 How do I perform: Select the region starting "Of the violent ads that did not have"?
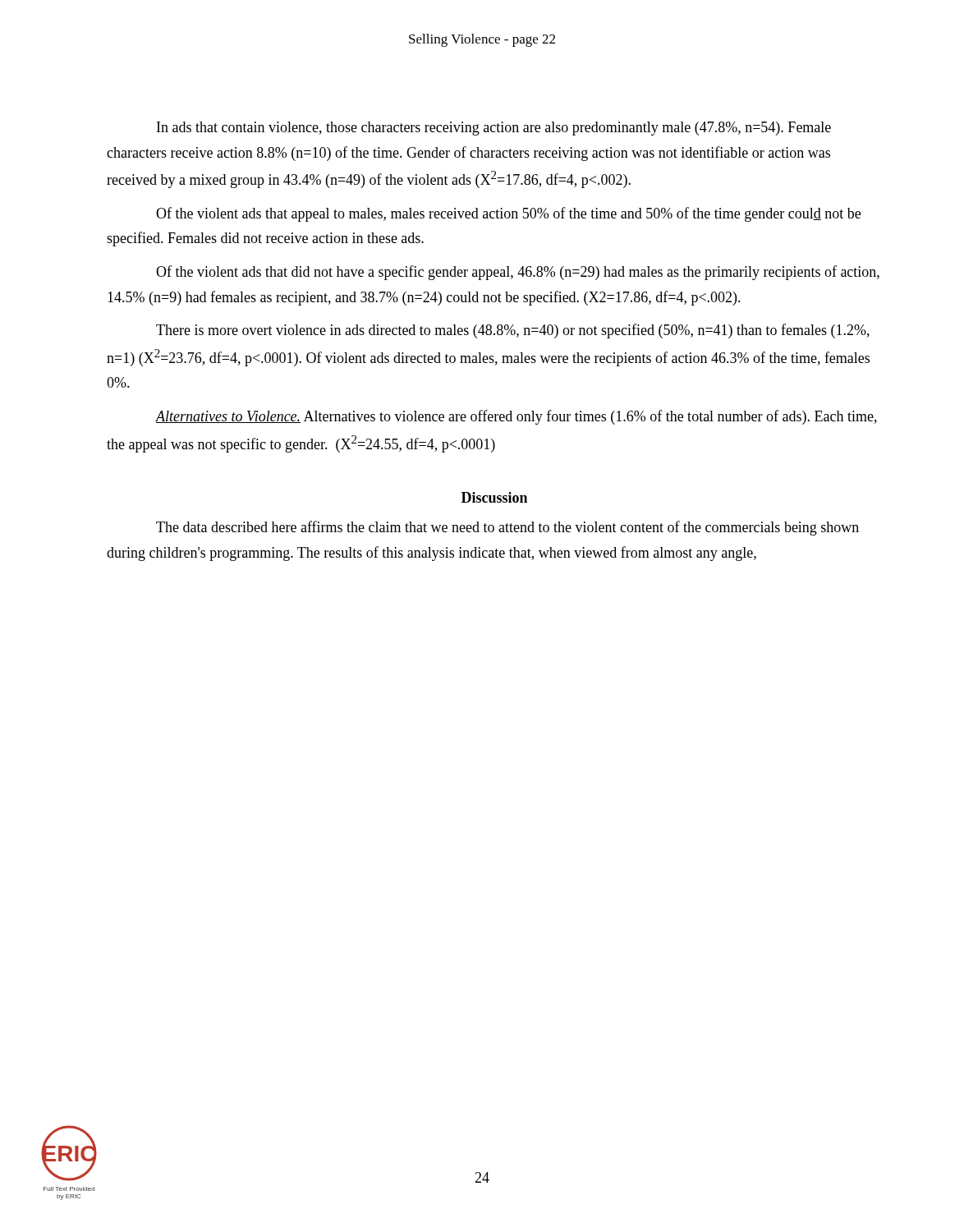(x=493, y=284)
